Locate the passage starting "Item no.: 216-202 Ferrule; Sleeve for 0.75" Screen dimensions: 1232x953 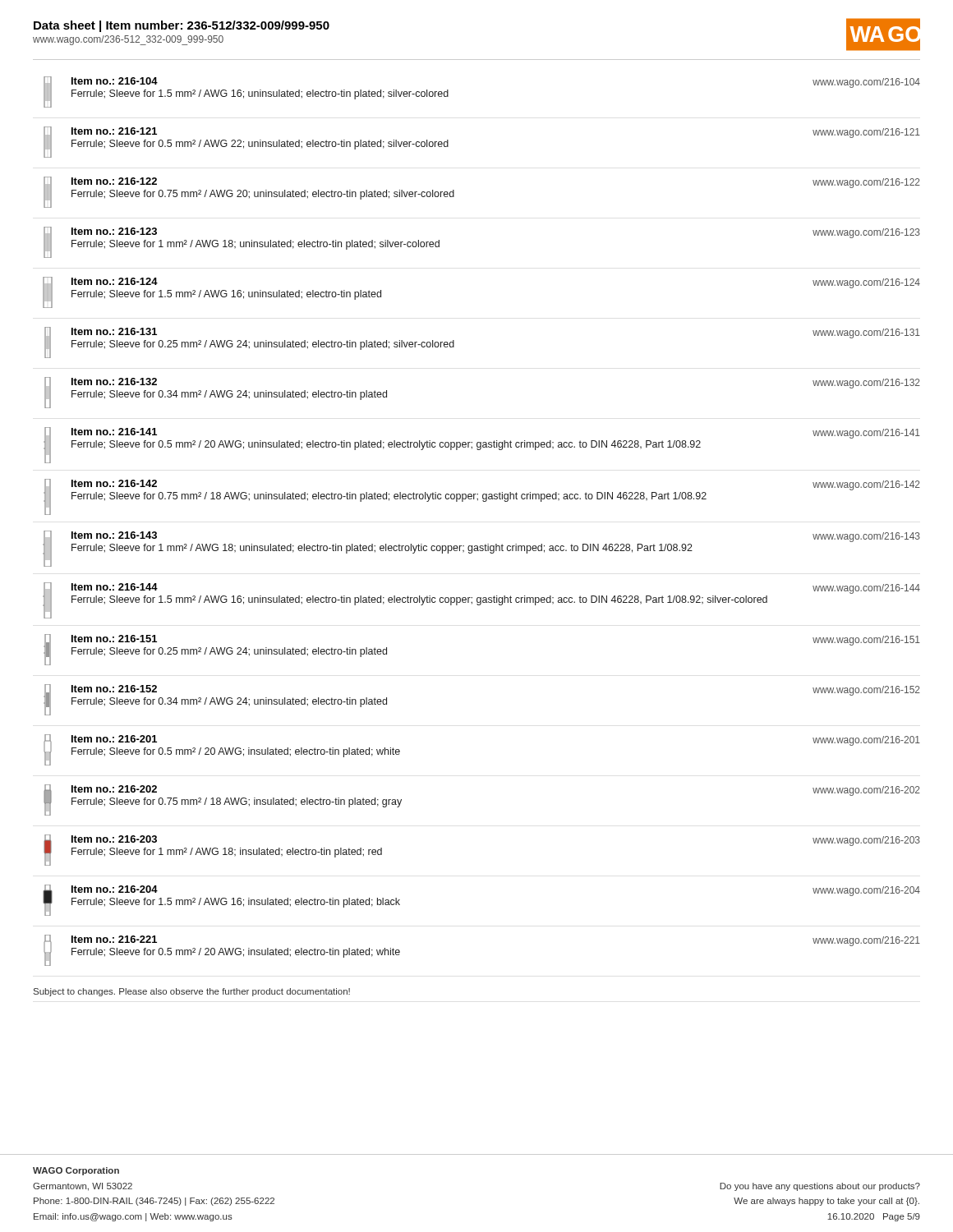tap(138, 800)
